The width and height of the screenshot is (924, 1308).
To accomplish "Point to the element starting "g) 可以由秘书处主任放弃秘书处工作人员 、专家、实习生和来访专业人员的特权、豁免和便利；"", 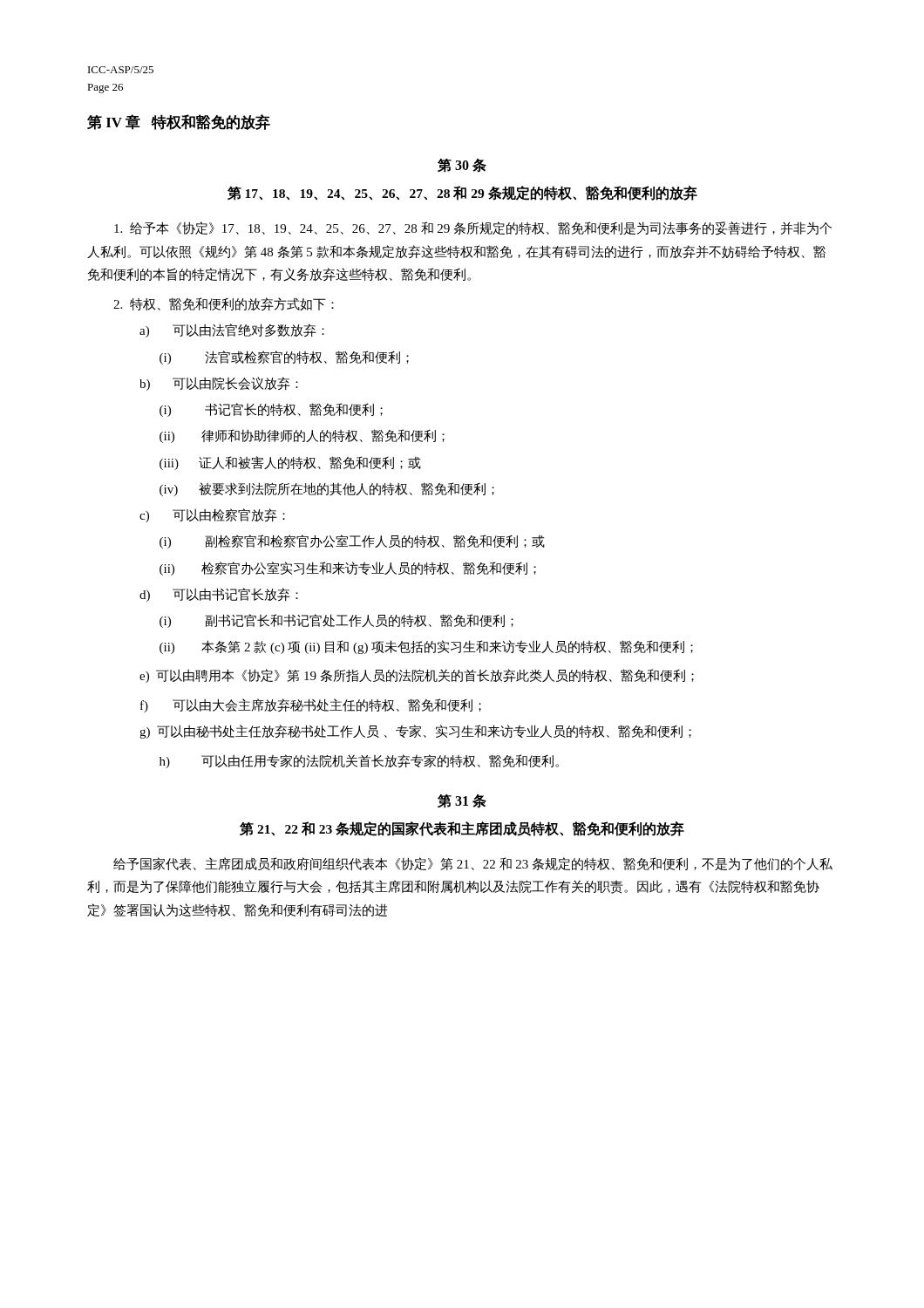I will 418,732.
